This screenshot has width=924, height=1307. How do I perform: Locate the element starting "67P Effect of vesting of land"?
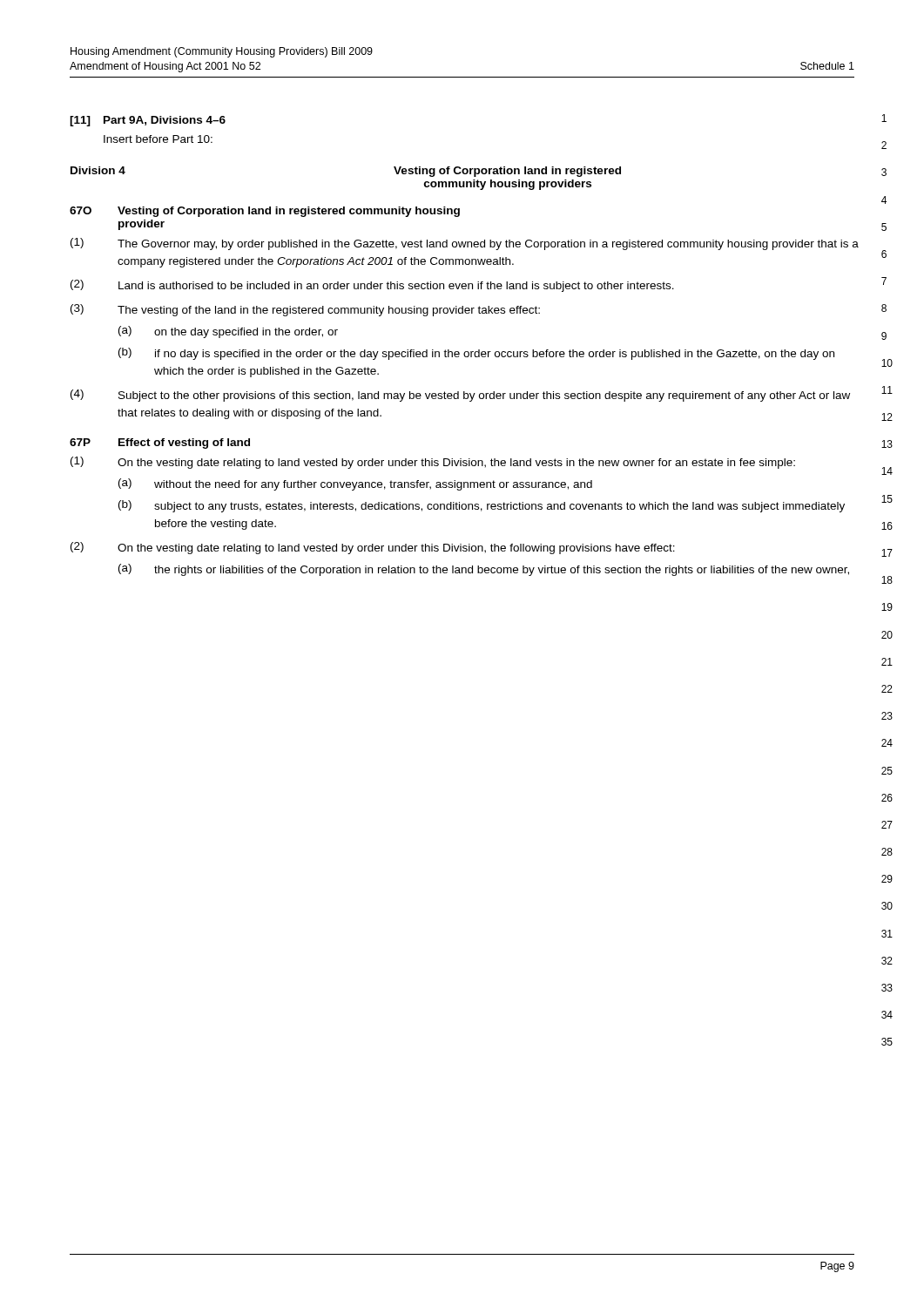tap(160, 444)
